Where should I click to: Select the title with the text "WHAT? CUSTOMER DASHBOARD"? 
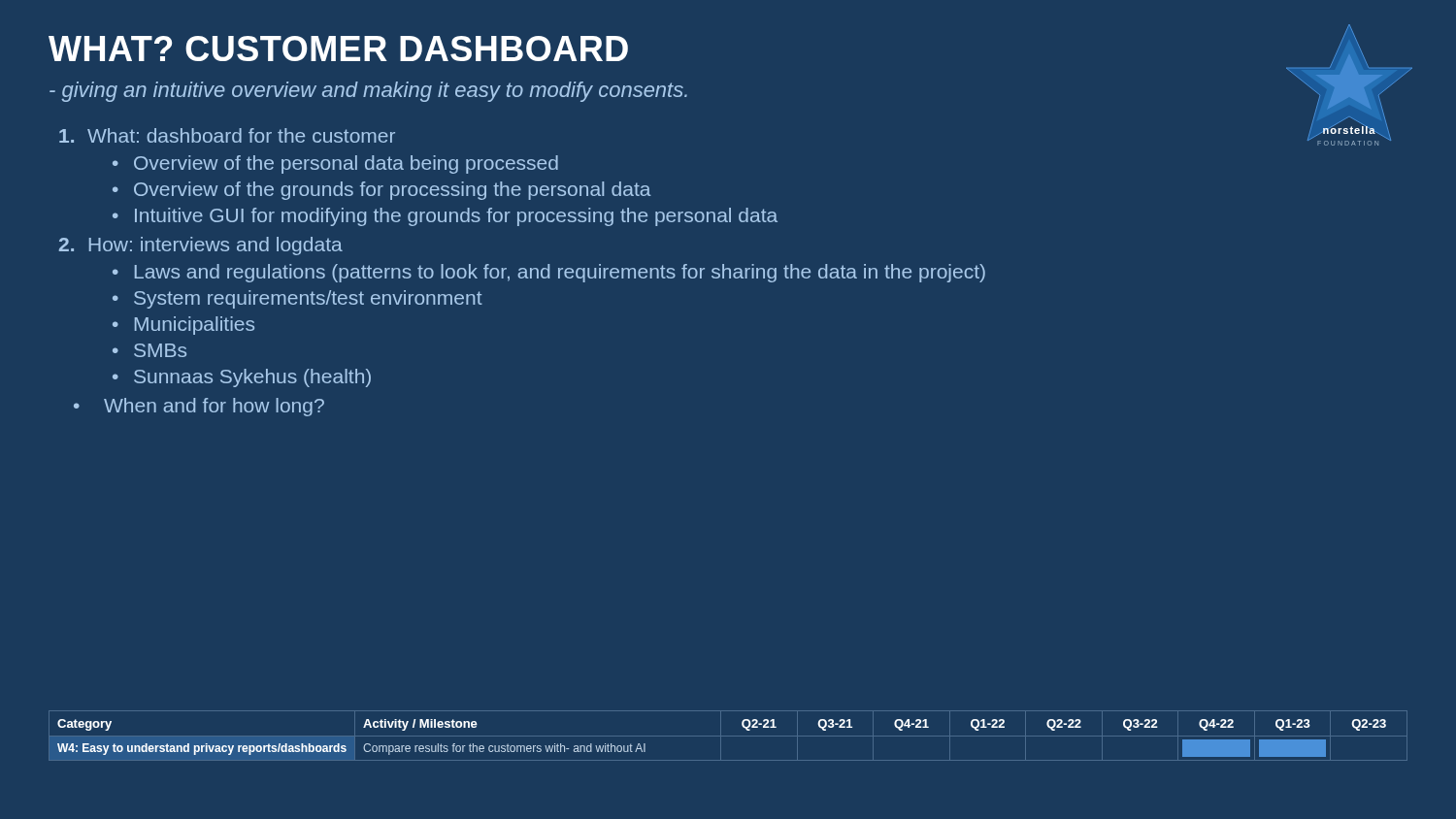click(x=350, y=49)
